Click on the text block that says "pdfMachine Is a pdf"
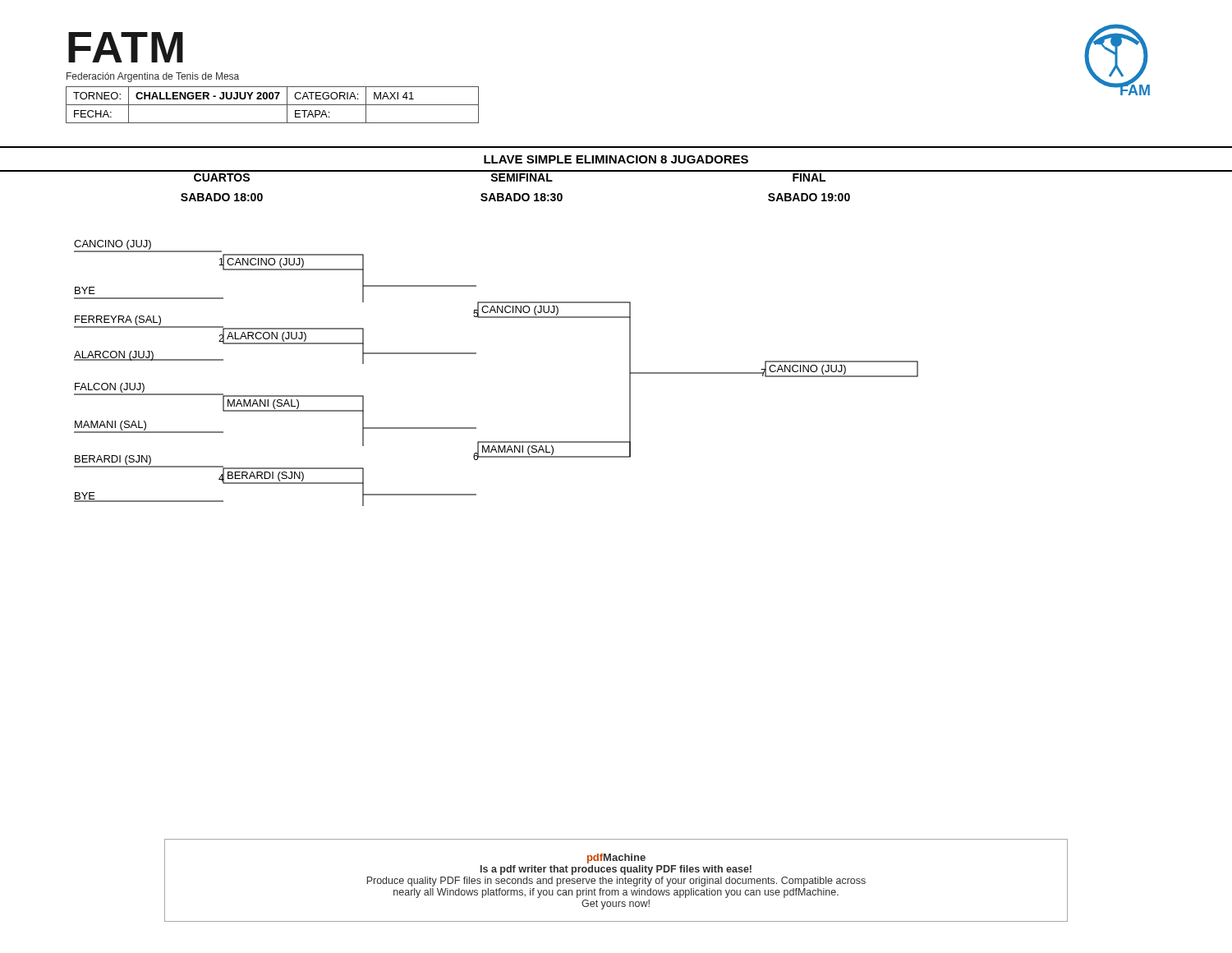1232x953 pixels. coord(616,880)
